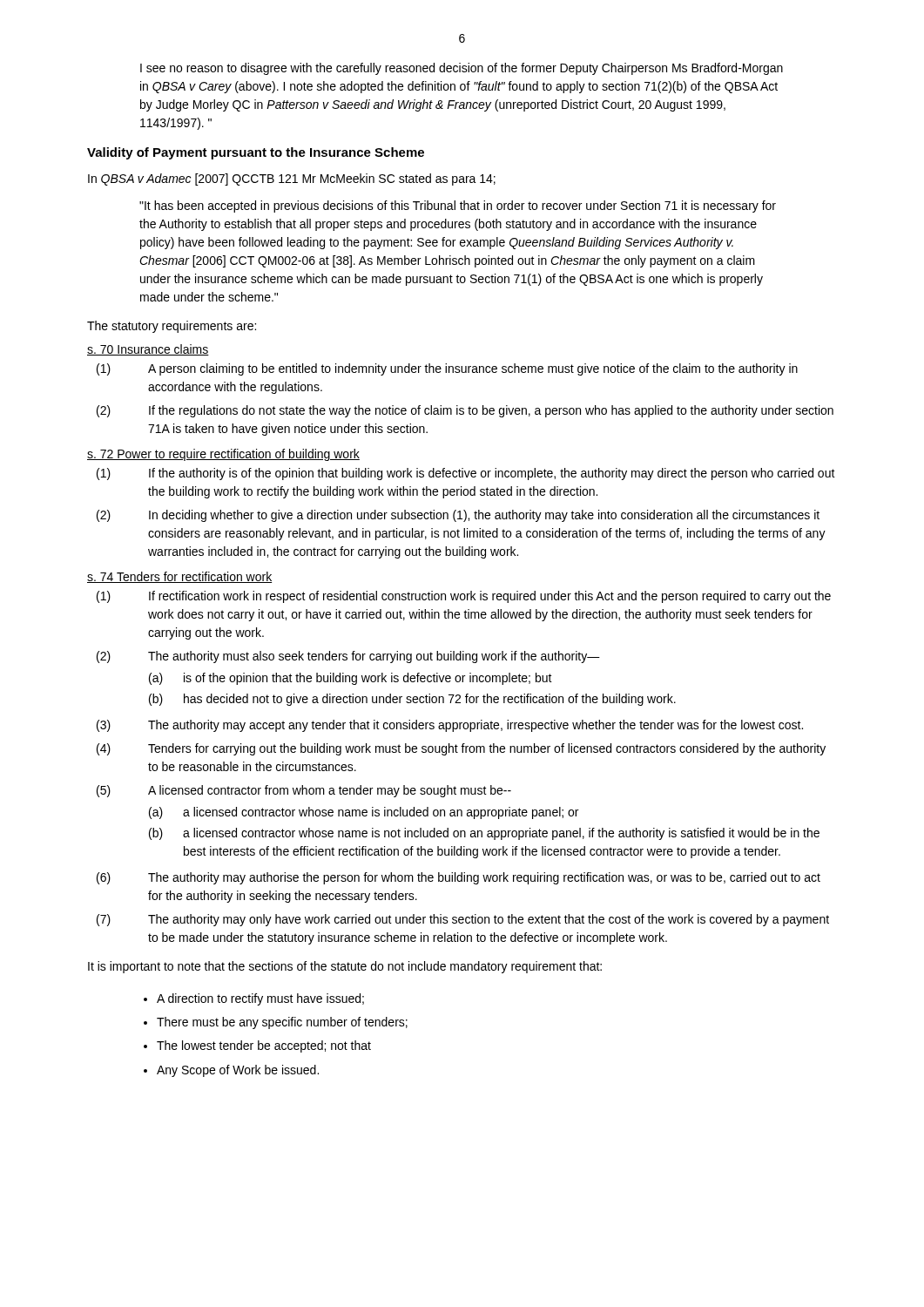Locate the text "There must be any specific number of tenders;"
Viewport: 924px width, 1307px height.
tap(283, 1022)
